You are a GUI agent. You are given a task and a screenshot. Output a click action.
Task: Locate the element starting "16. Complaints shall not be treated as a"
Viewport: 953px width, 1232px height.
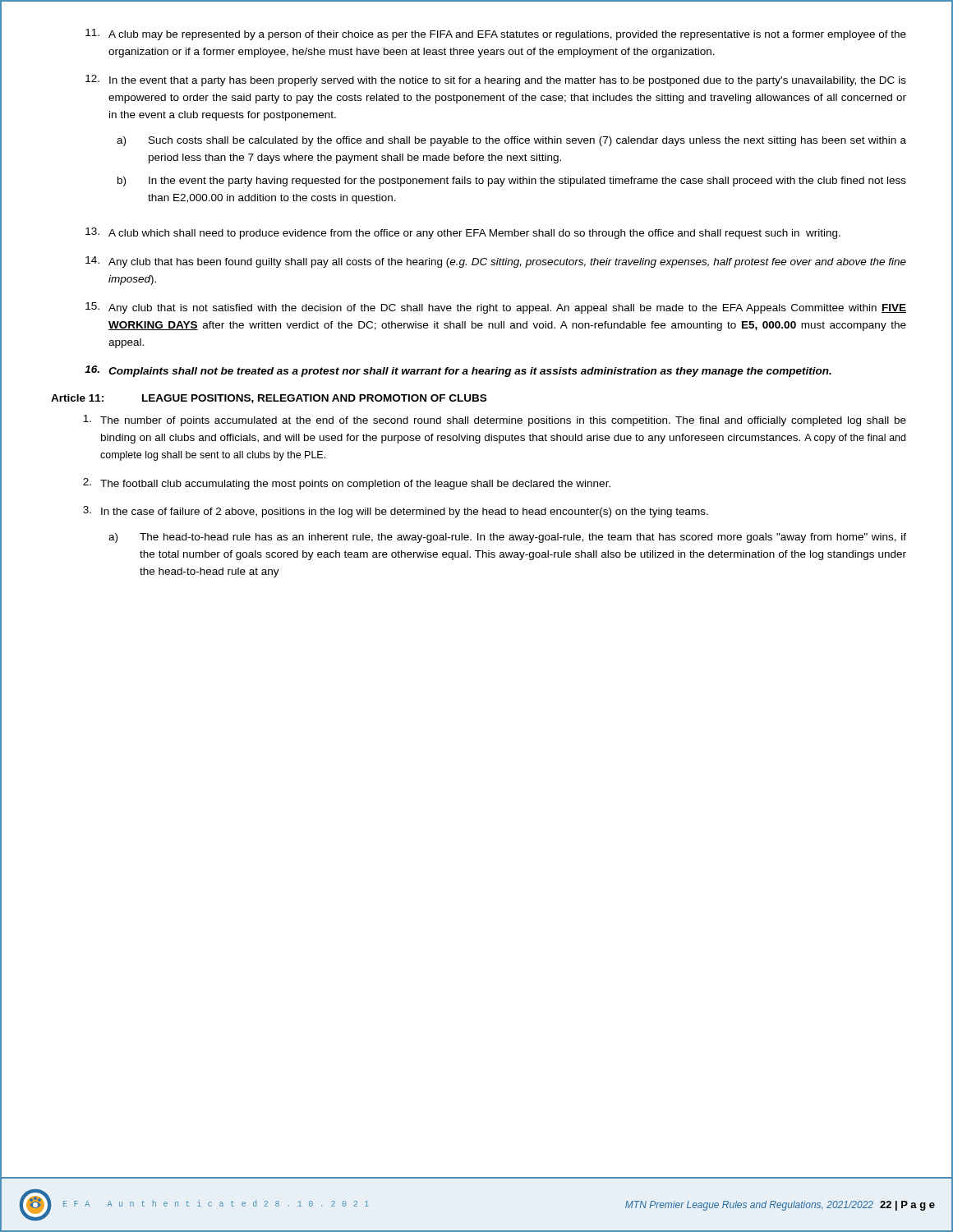pyautogui.click(x=479, y=372)
